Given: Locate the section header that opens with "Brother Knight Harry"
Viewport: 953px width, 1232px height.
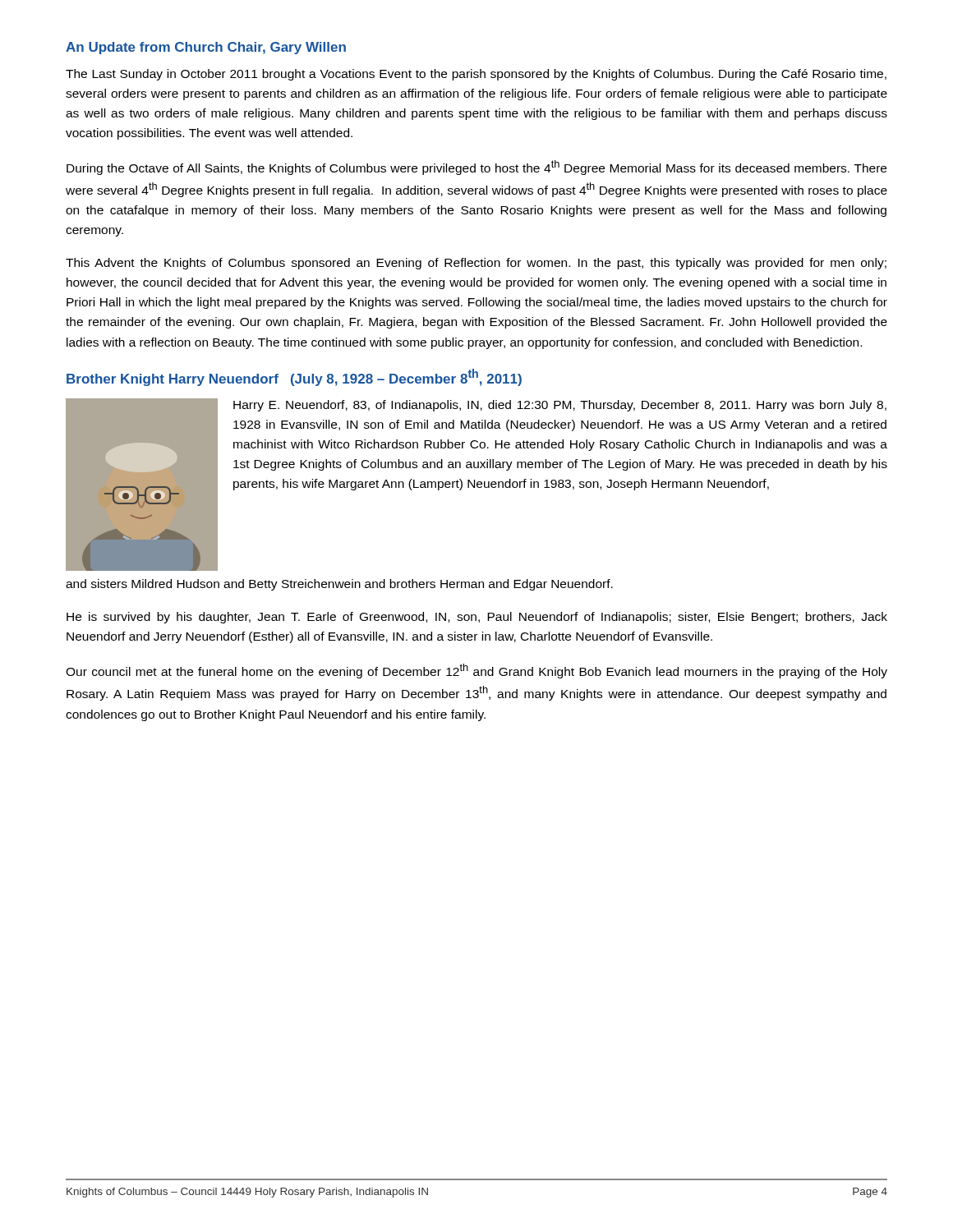Looking at the screenshot, I should point(294,376).
